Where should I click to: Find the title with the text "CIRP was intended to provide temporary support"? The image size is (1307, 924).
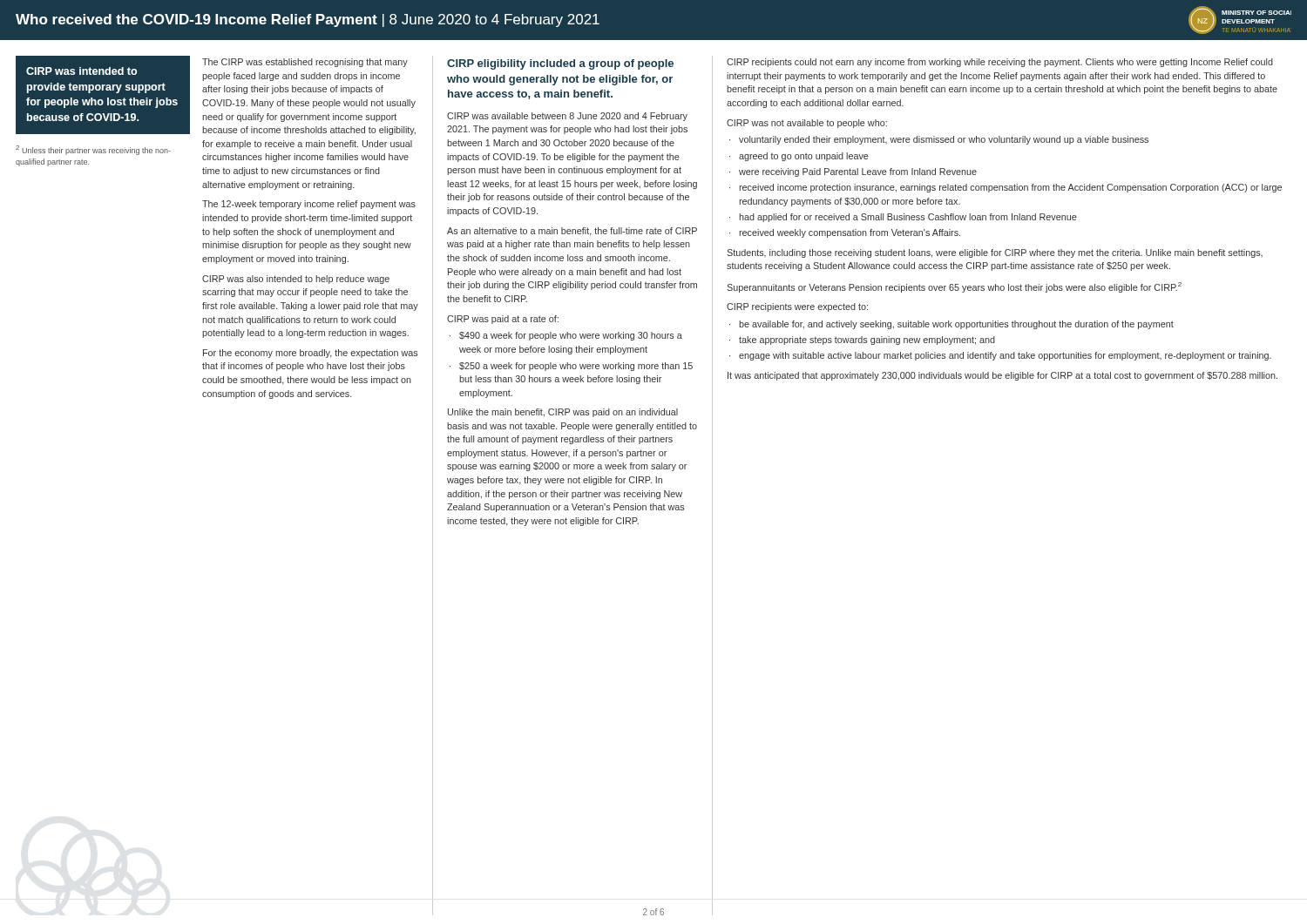(102, 94)
